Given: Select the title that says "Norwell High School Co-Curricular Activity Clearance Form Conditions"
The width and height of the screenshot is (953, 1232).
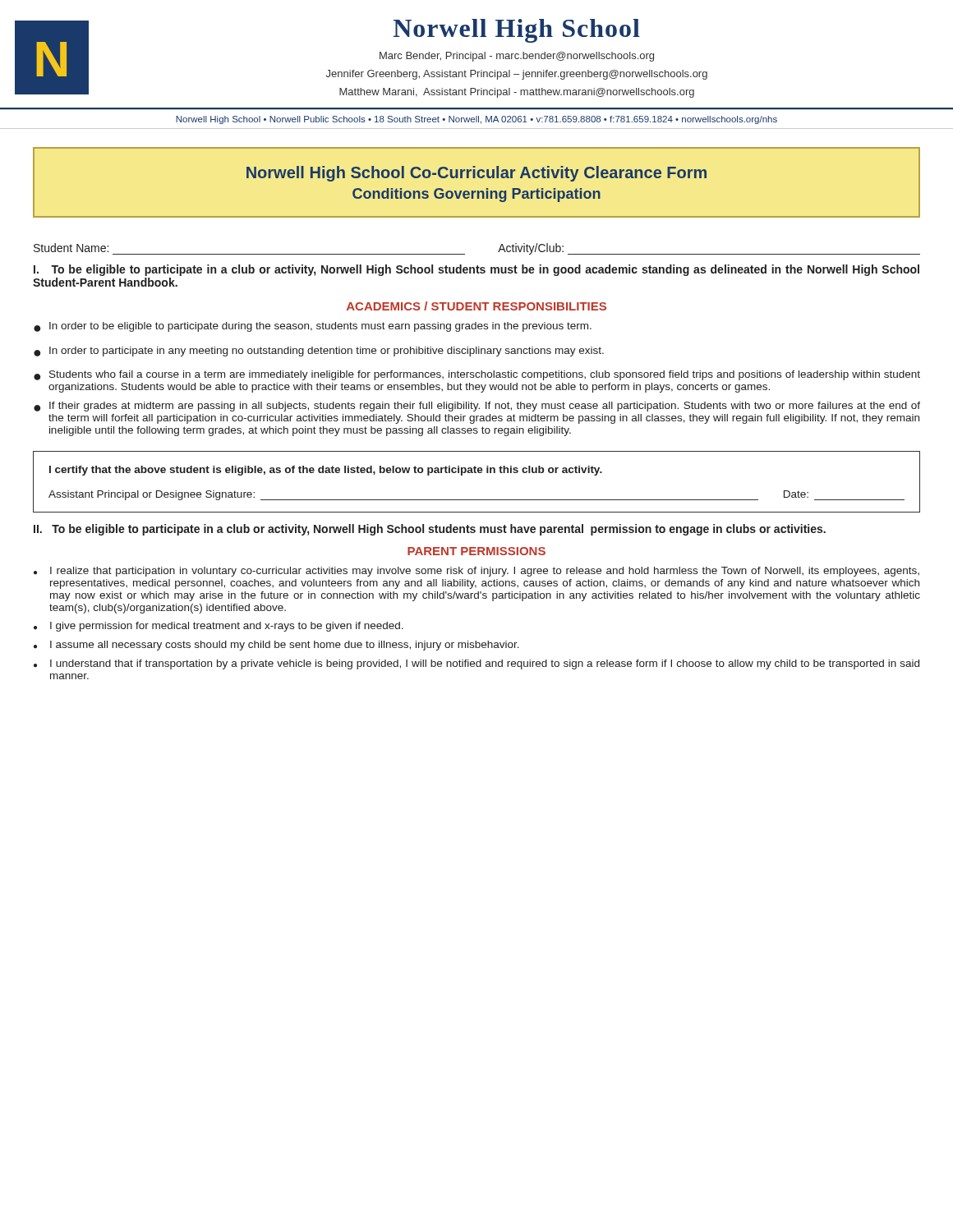Looking at the screenshot, I should (x=476, y=183).
